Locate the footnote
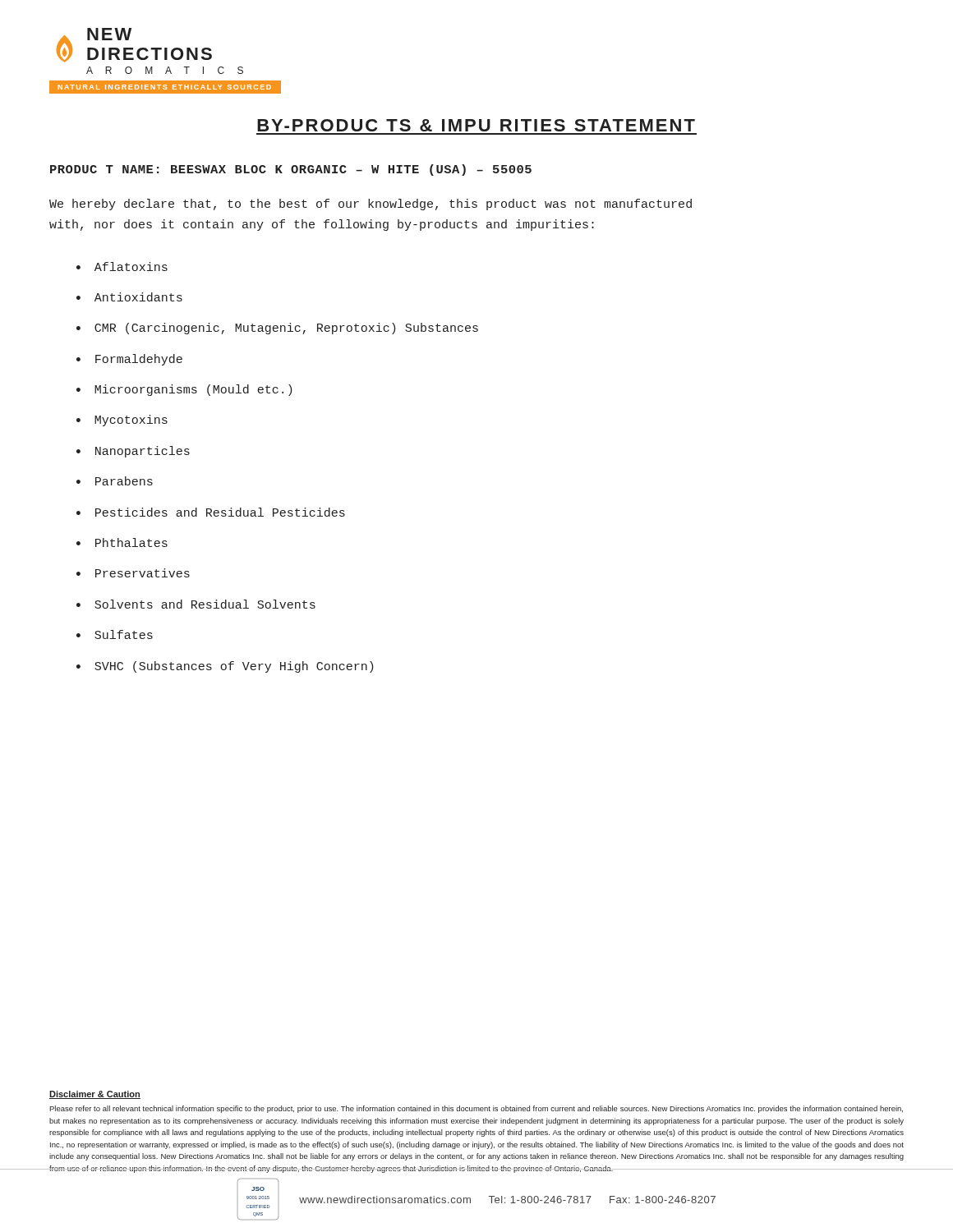 pos(476,1132)
